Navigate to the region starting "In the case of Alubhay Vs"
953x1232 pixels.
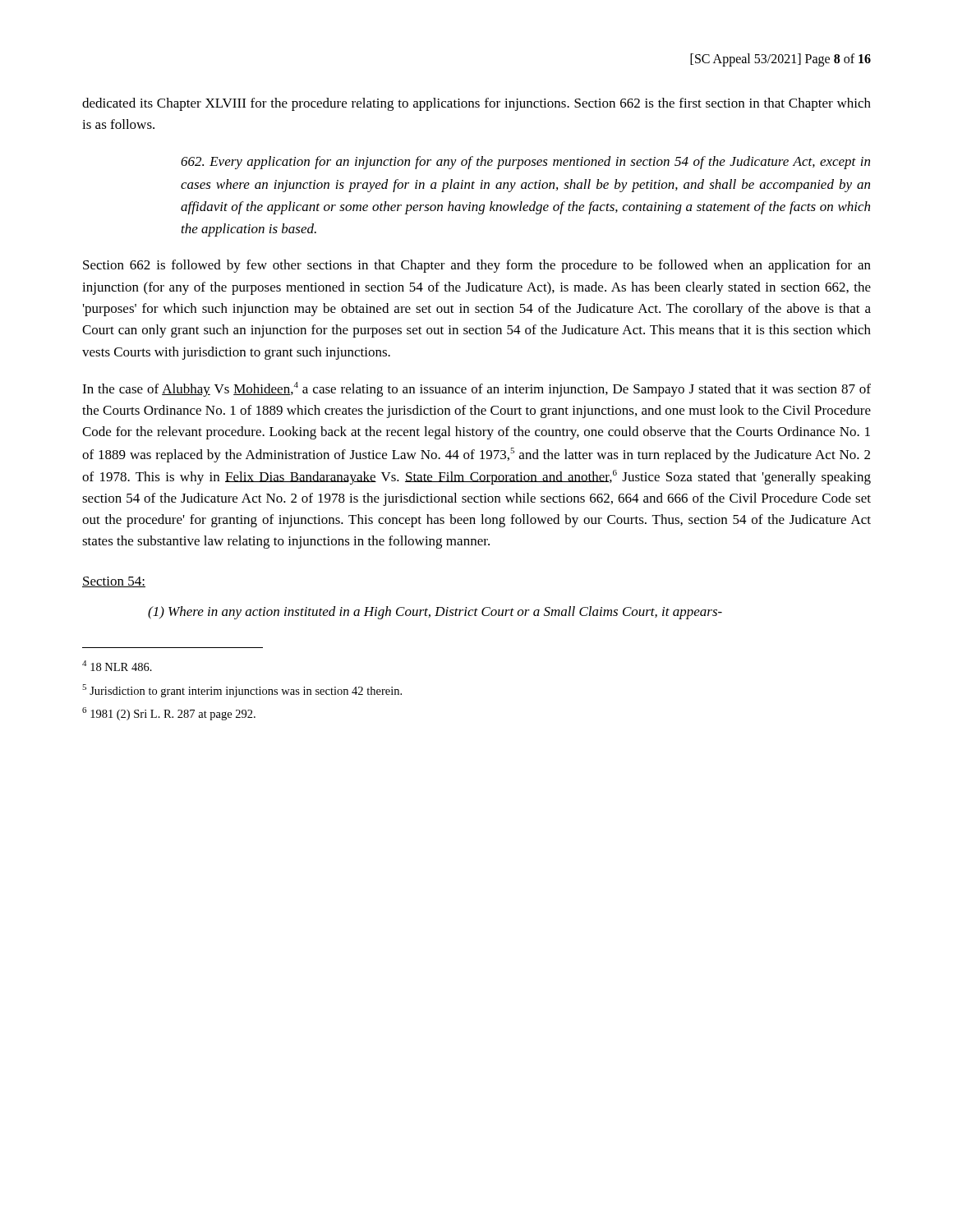click(476, 464)
